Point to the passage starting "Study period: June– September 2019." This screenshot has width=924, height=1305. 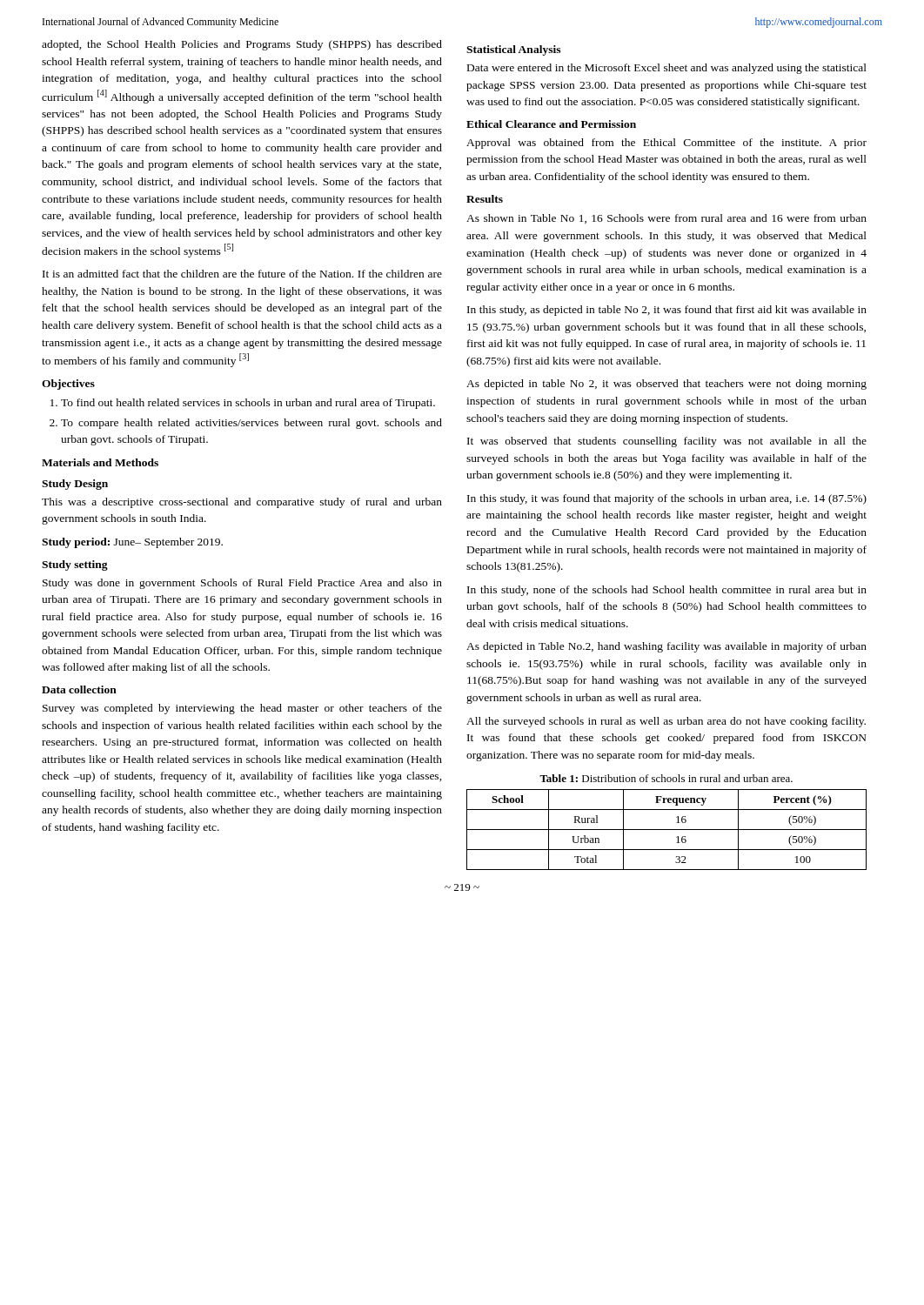tap(132, 543)
